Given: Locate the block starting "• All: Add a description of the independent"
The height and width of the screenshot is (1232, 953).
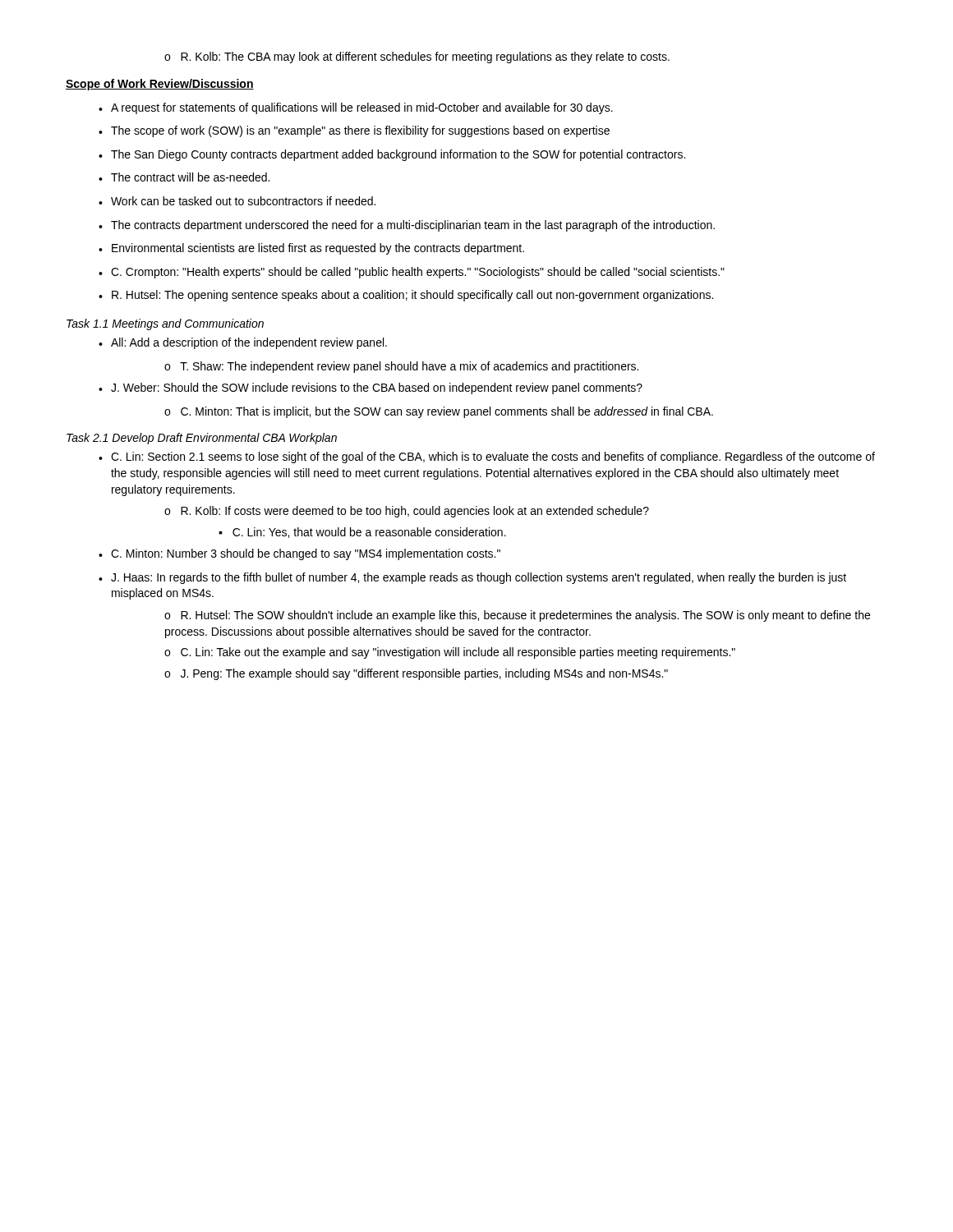Looking at the screenshot, I should coord(243,344).
